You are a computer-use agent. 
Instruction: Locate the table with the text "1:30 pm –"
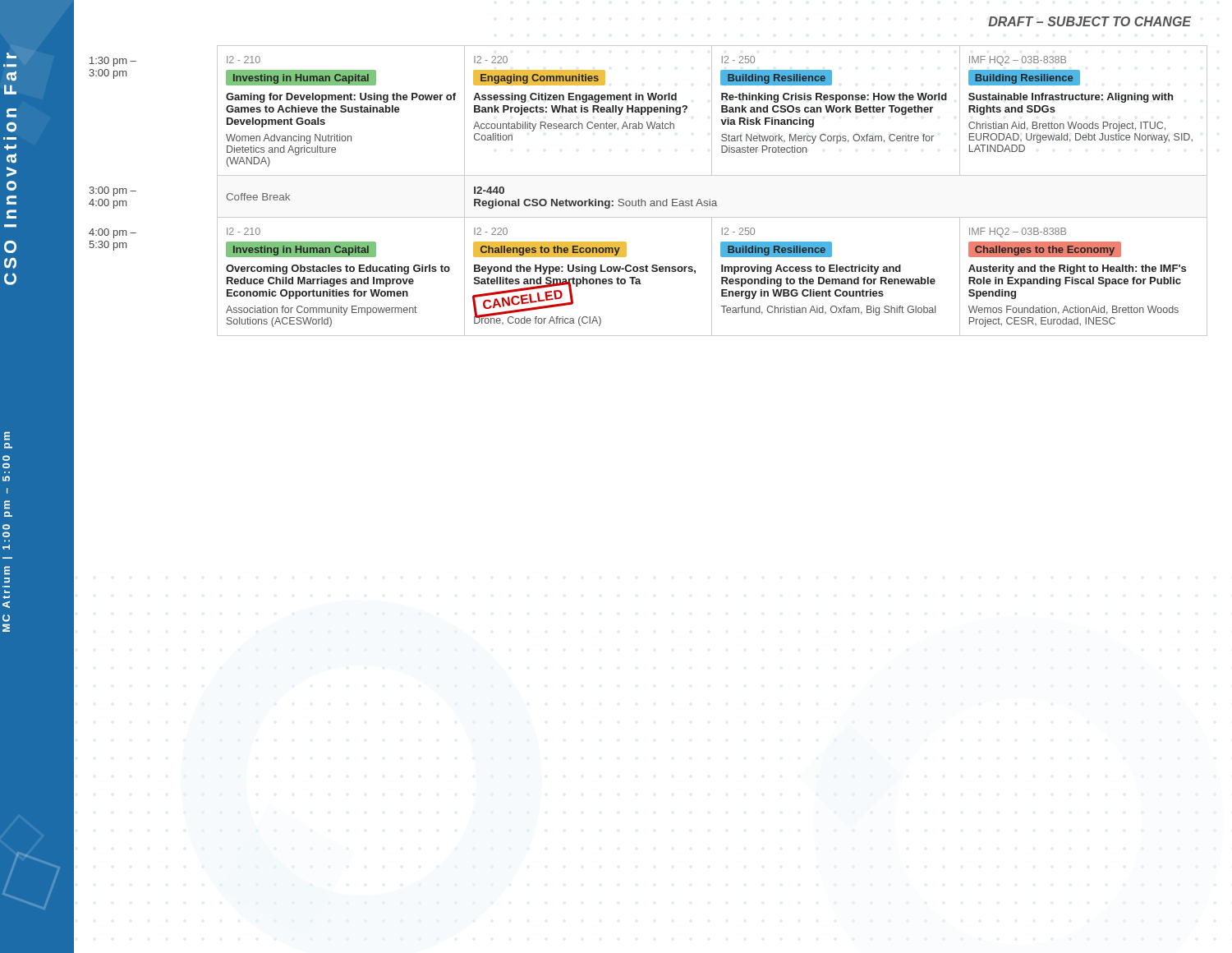[645, 191]
